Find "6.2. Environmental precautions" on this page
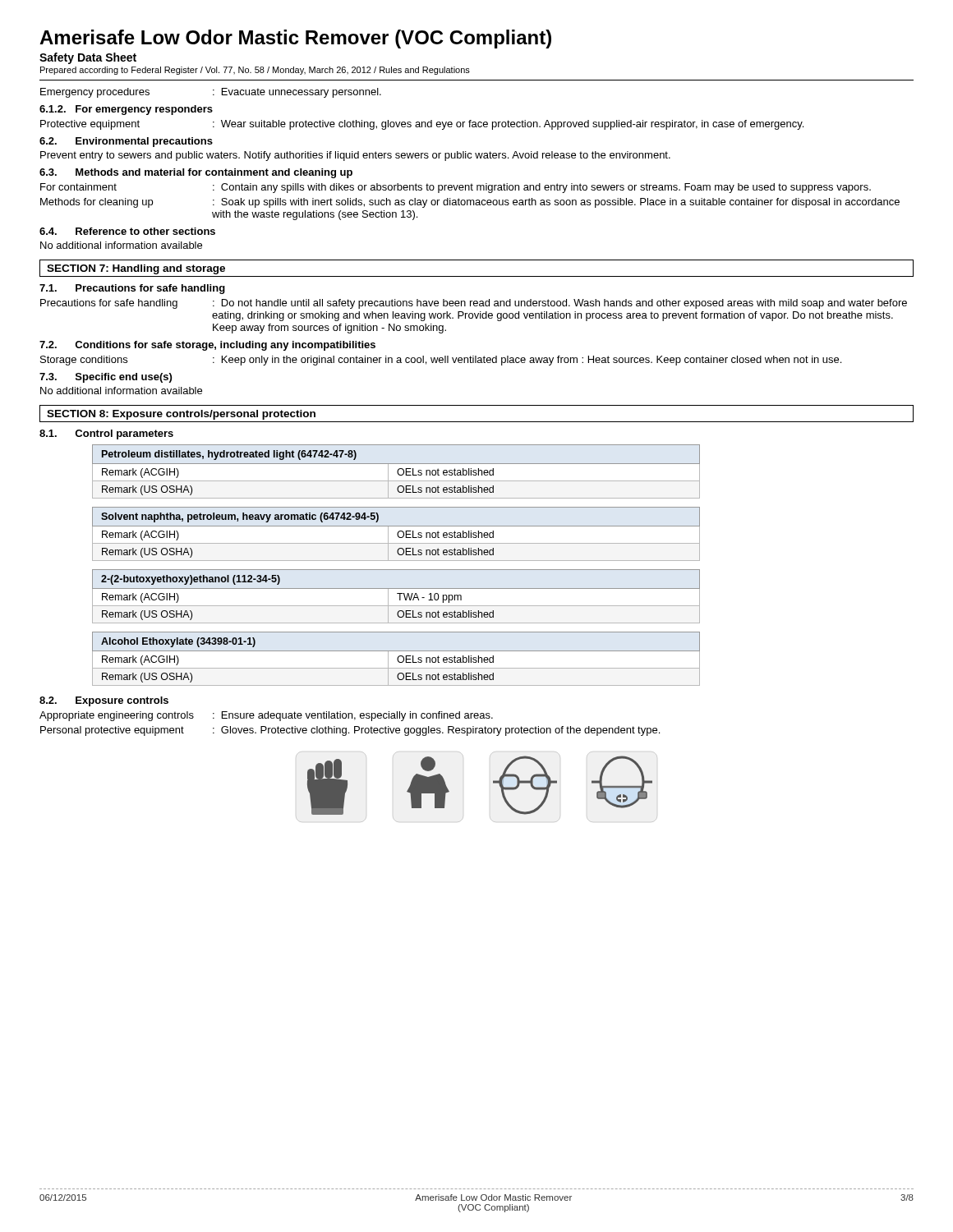 click(x=476, y=141)
